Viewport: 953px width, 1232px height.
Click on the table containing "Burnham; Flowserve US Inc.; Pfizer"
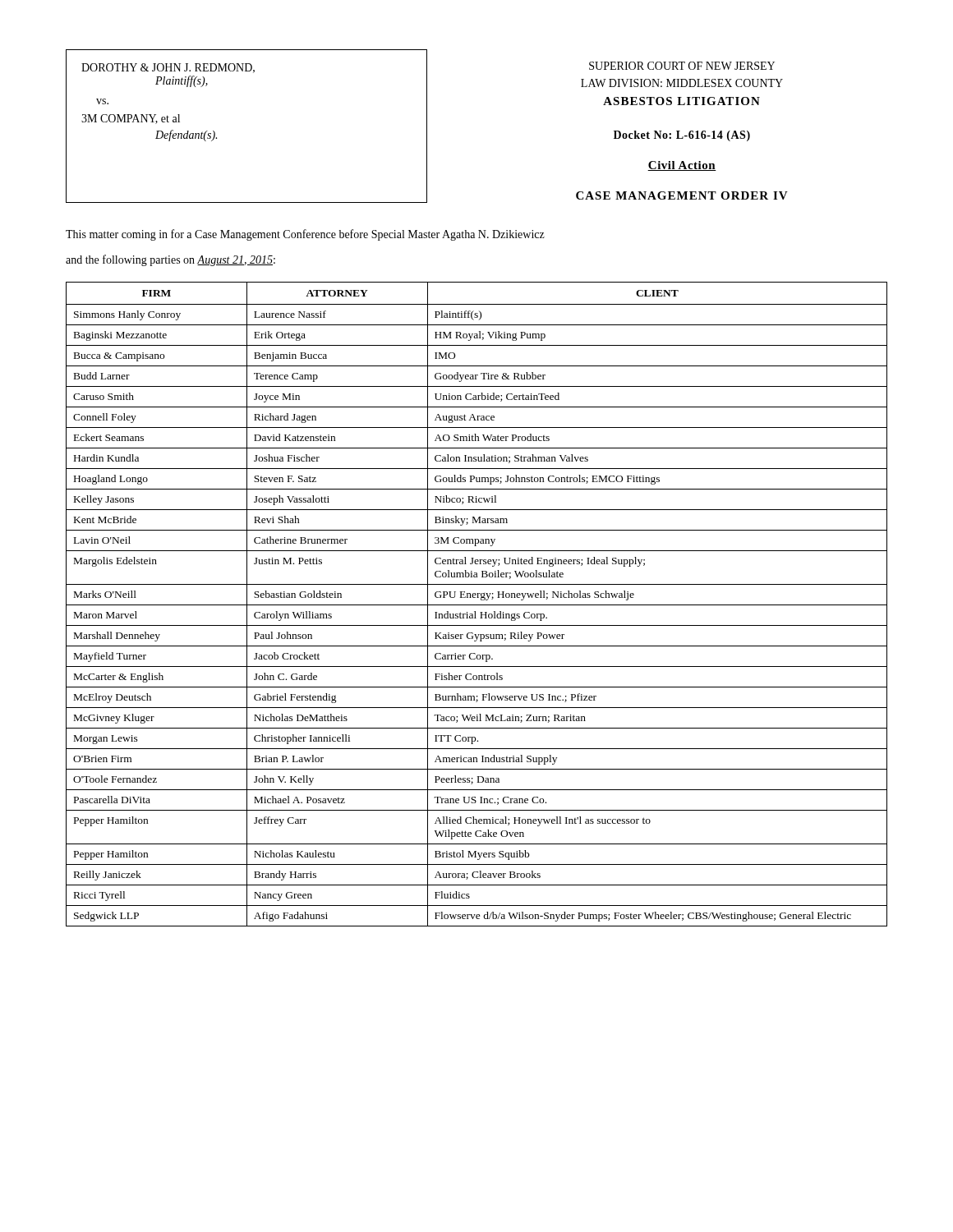coord(476,604)
